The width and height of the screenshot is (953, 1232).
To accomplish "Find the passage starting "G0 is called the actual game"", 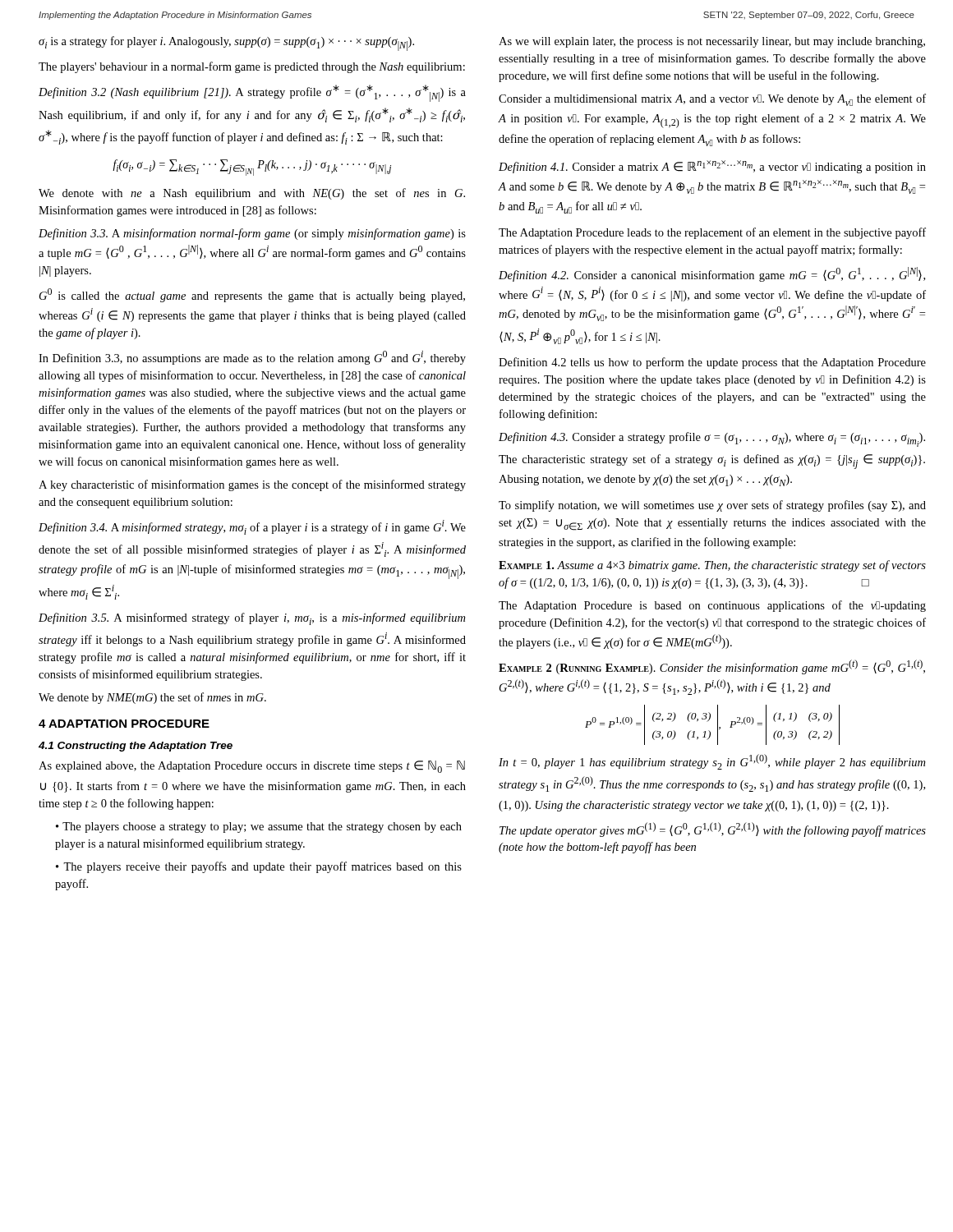I will [x=252, y=313].
